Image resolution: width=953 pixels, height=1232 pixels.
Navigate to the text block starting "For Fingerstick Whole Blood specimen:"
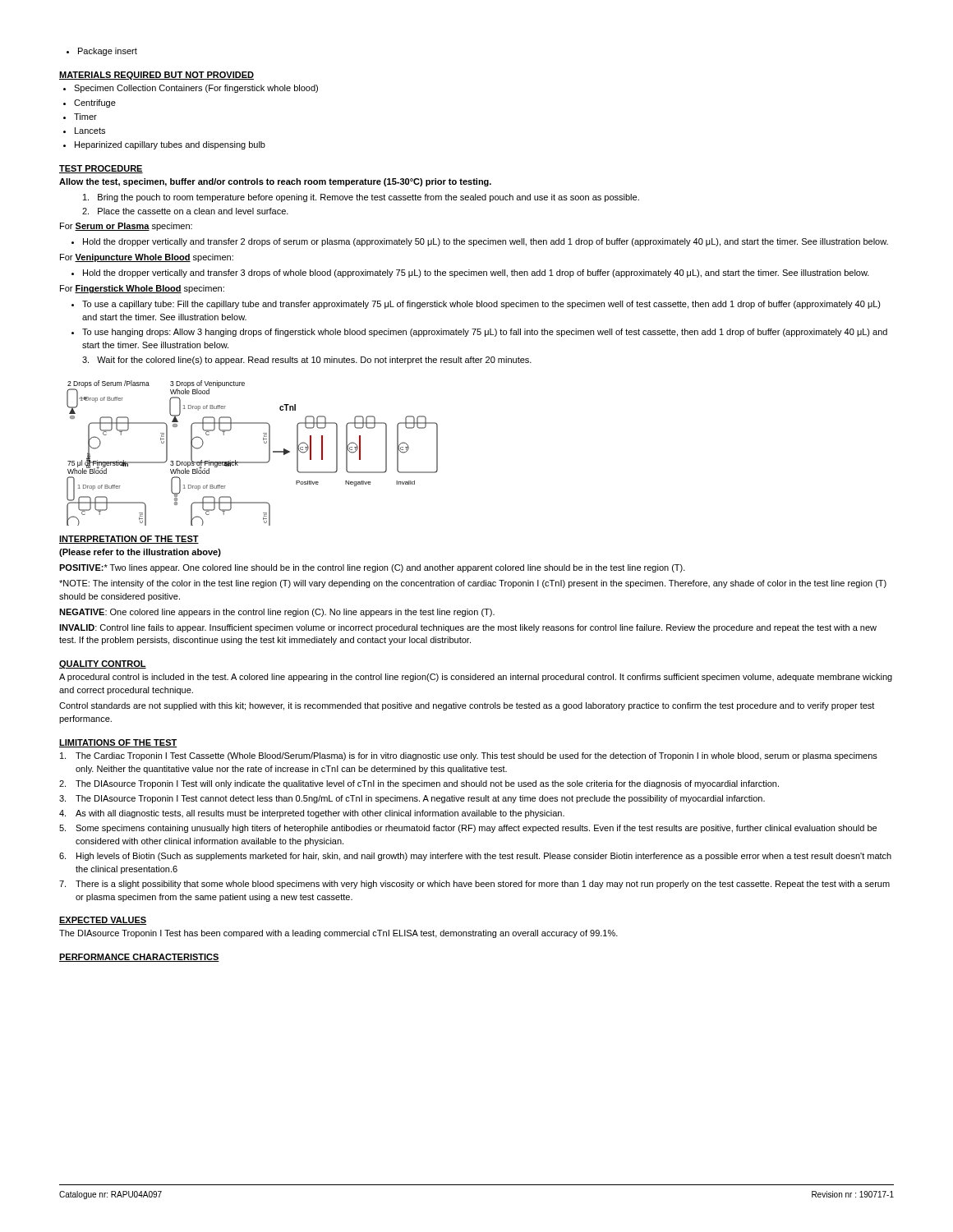tap(142, 288)
